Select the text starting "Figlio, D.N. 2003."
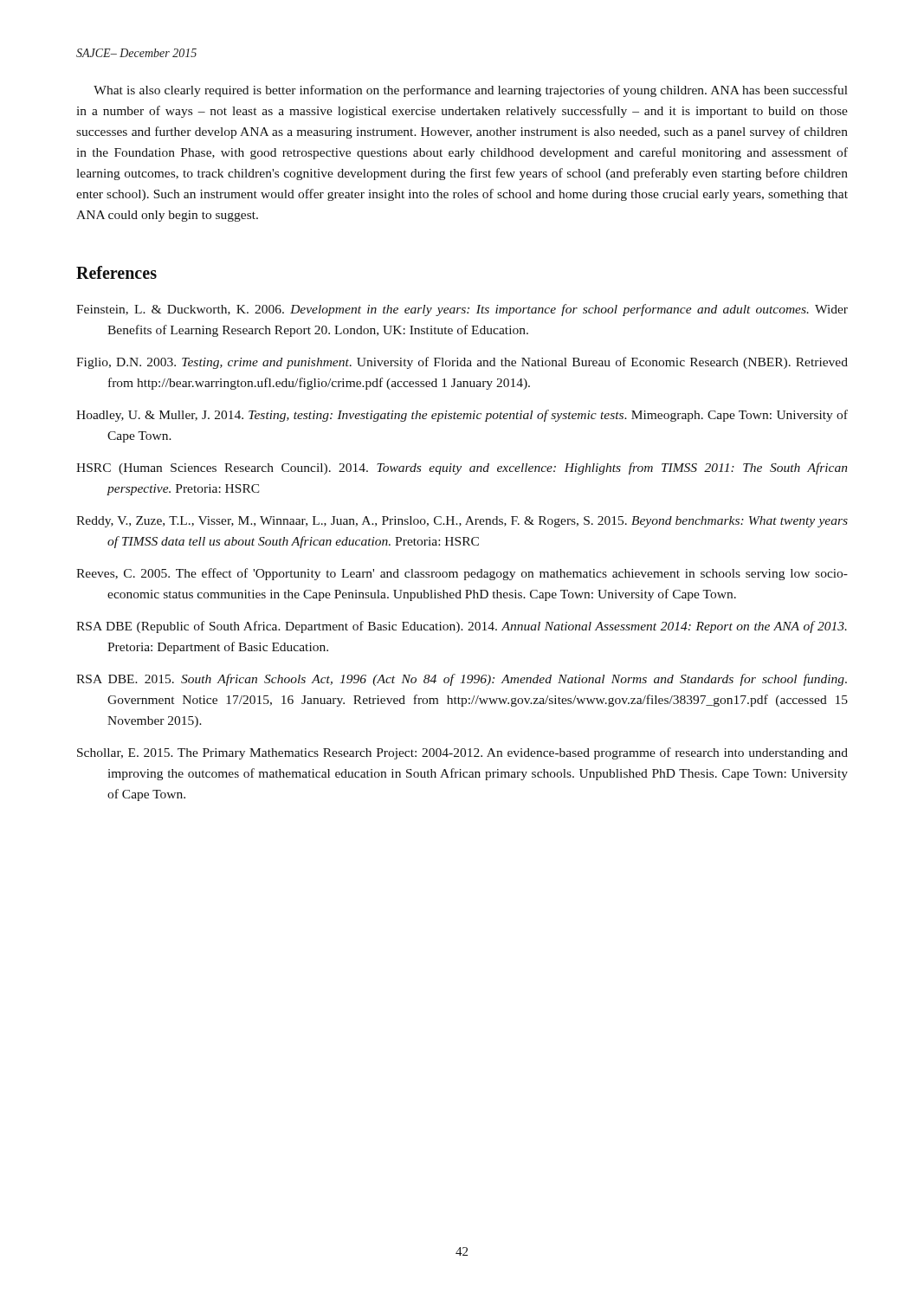This screenshot has height=1299, width=924. [462, 373]
